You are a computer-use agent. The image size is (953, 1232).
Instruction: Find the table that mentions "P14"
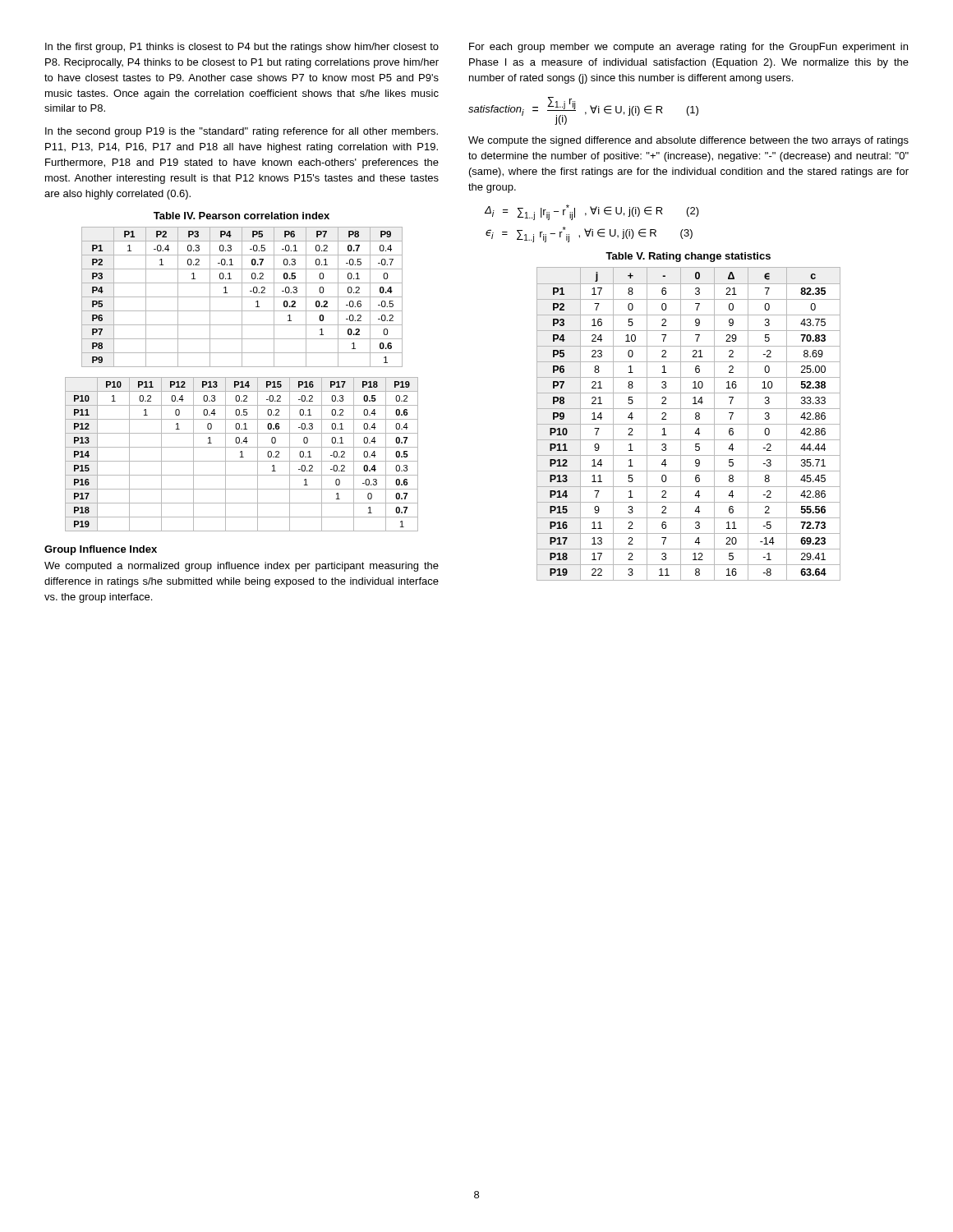pos(688,424)
